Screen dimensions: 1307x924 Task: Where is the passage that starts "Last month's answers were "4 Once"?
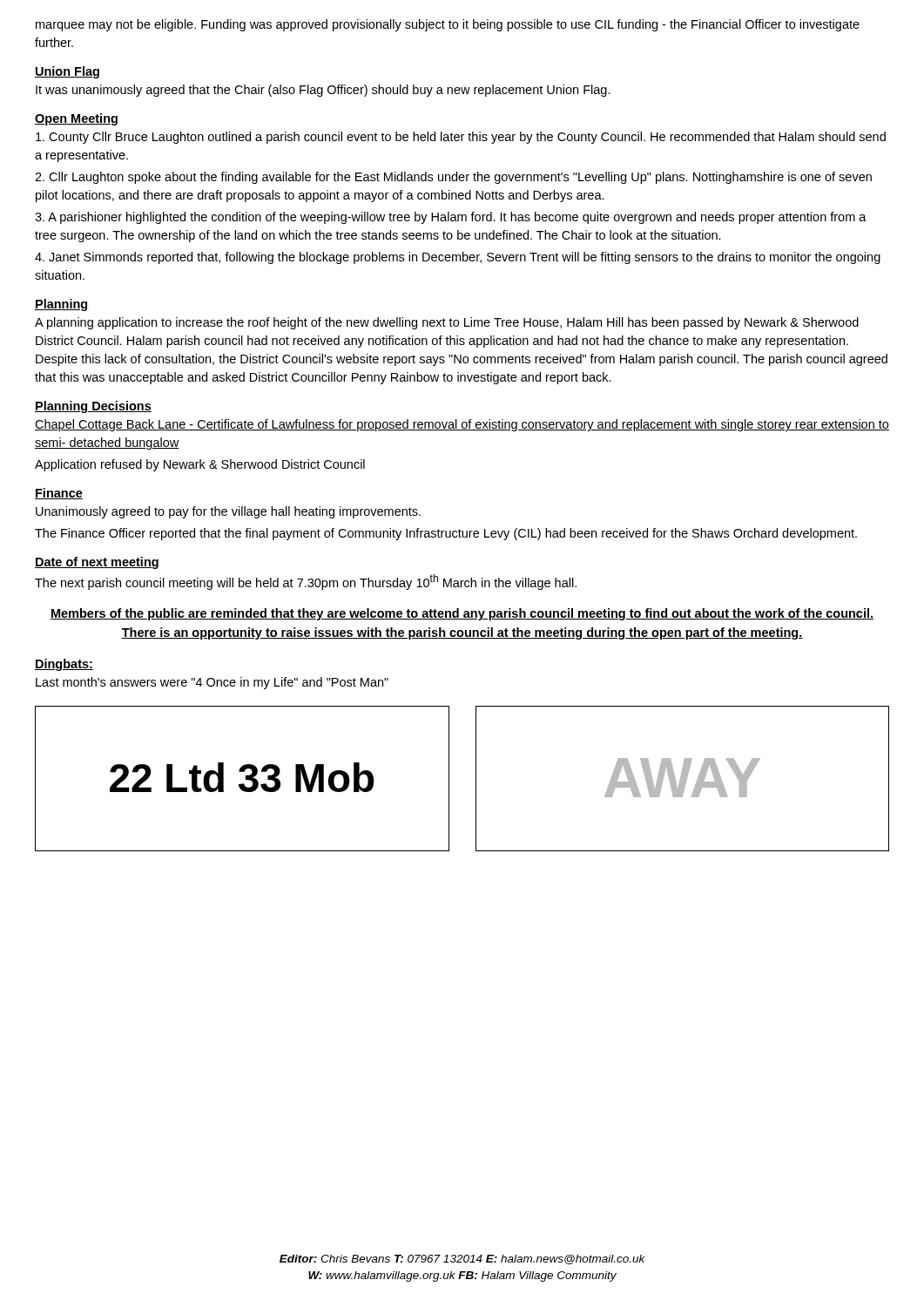point(212,683)
